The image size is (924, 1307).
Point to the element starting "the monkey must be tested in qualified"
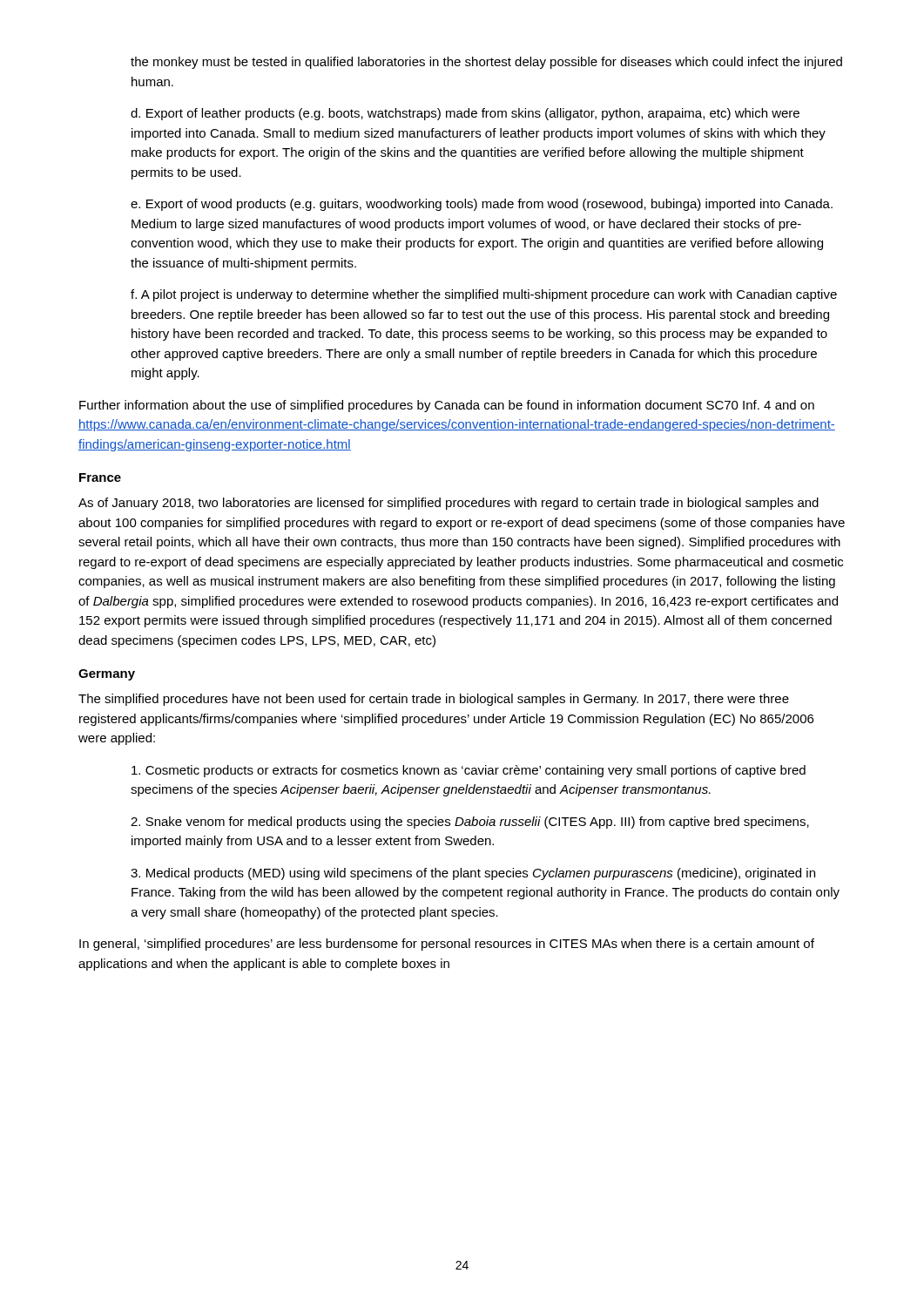click(x=487, y=71)
